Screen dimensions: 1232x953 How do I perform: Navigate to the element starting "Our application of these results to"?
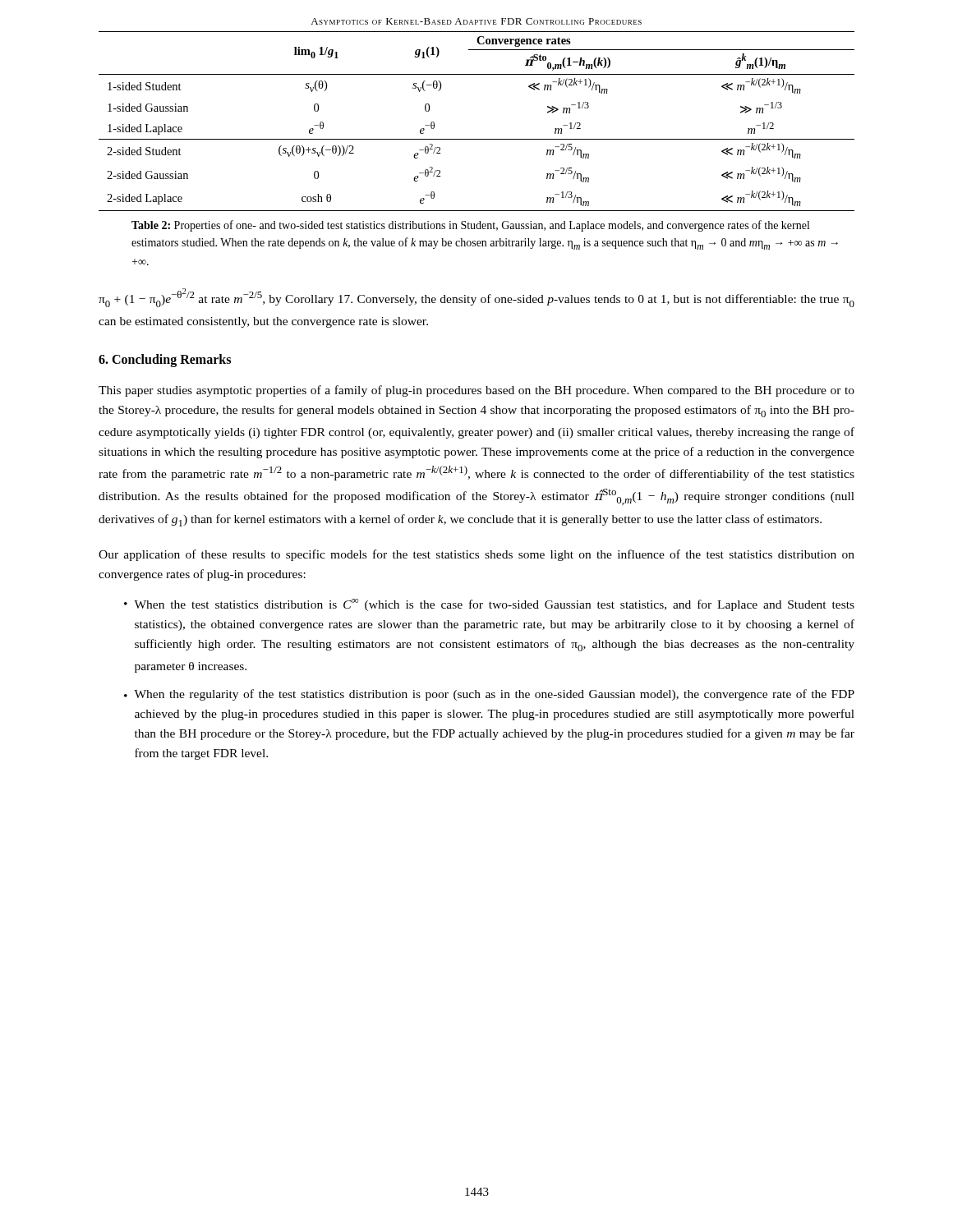476,564
